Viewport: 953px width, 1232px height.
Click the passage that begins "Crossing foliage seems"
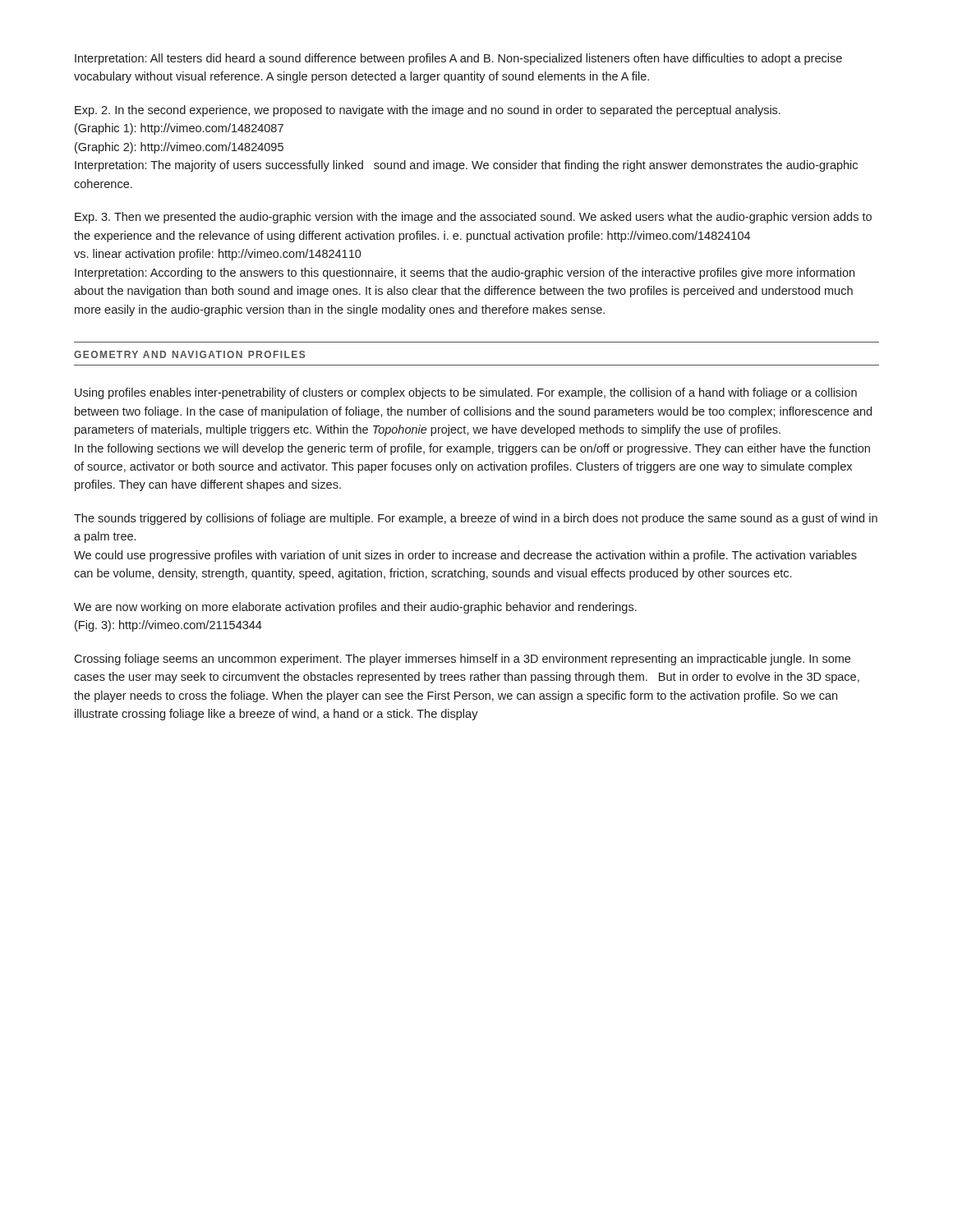(467, 686)
